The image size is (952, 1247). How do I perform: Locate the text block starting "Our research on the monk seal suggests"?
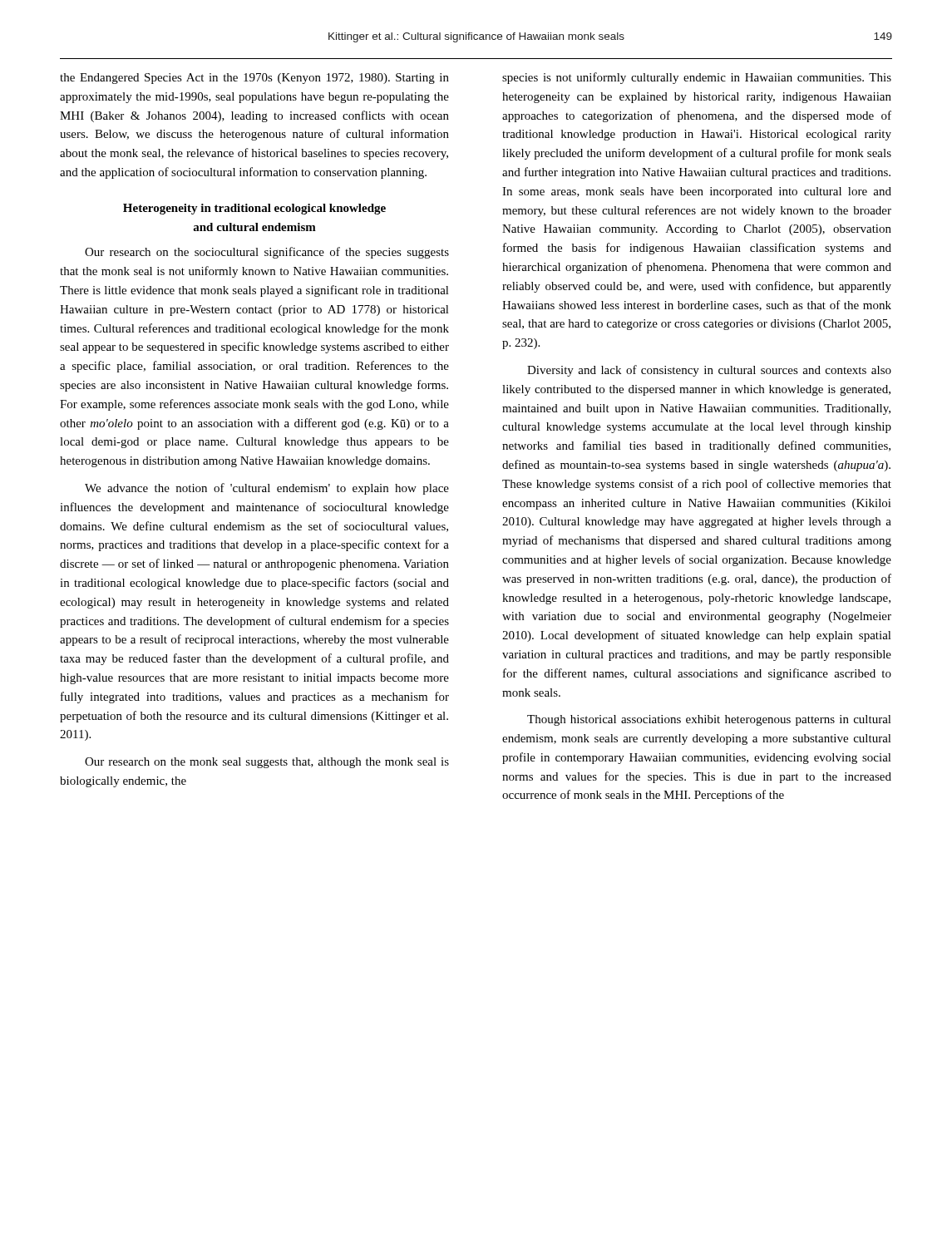point(254,771)
